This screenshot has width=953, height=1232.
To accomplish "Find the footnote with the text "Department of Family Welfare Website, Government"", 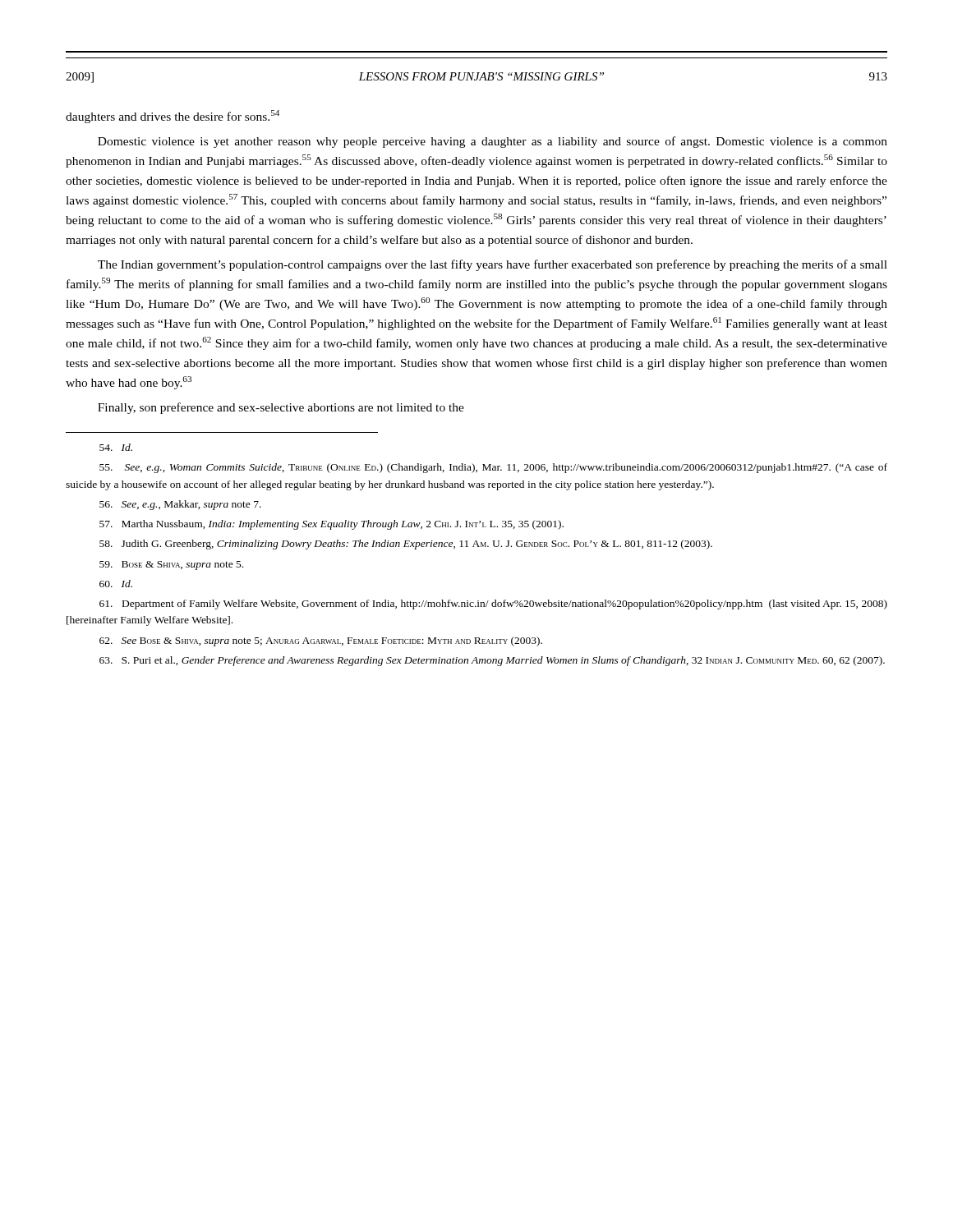I will 476,611.
